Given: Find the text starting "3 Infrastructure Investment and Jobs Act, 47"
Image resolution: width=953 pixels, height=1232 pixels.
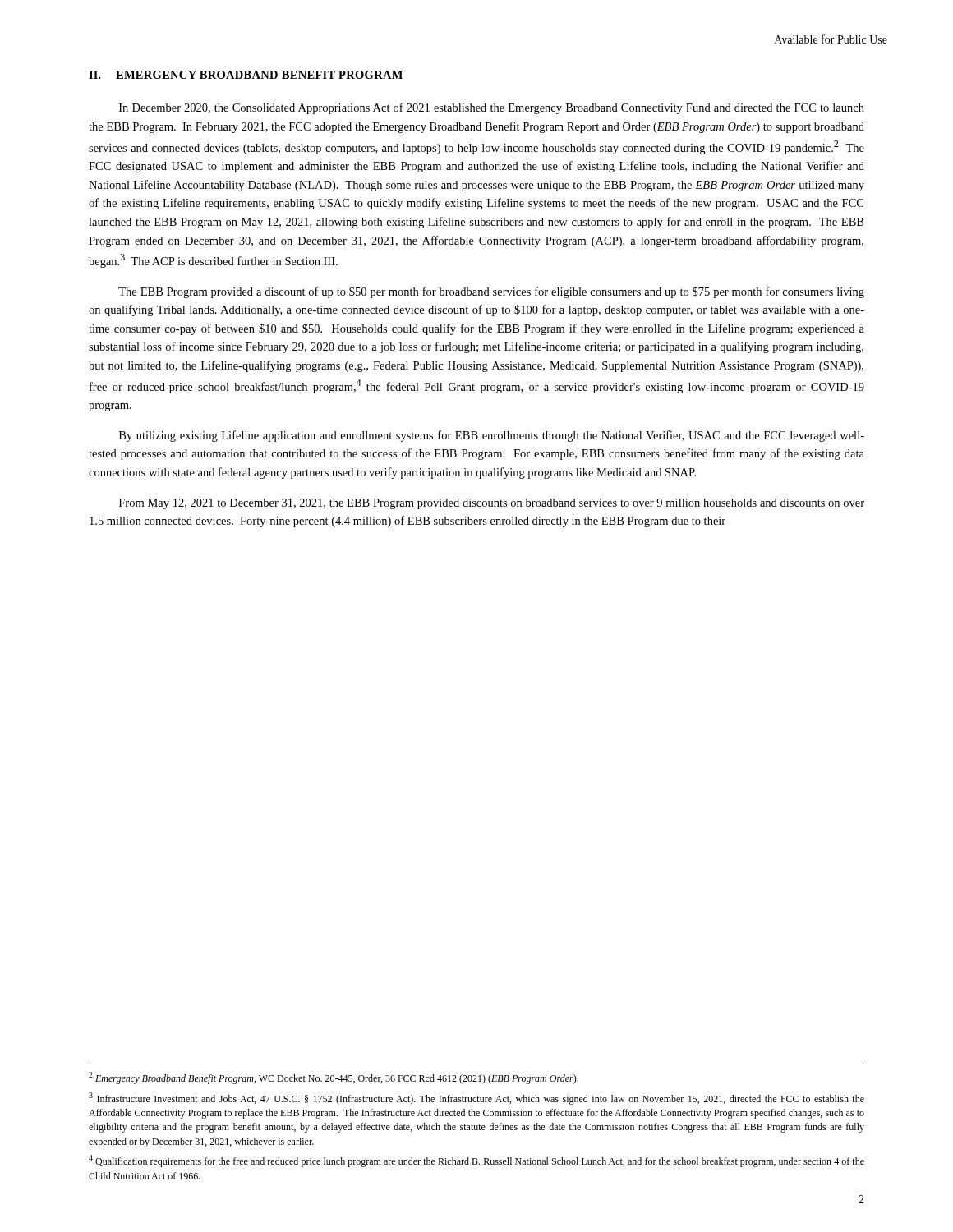Looking at the screenshot, I should pos(476,1119).
